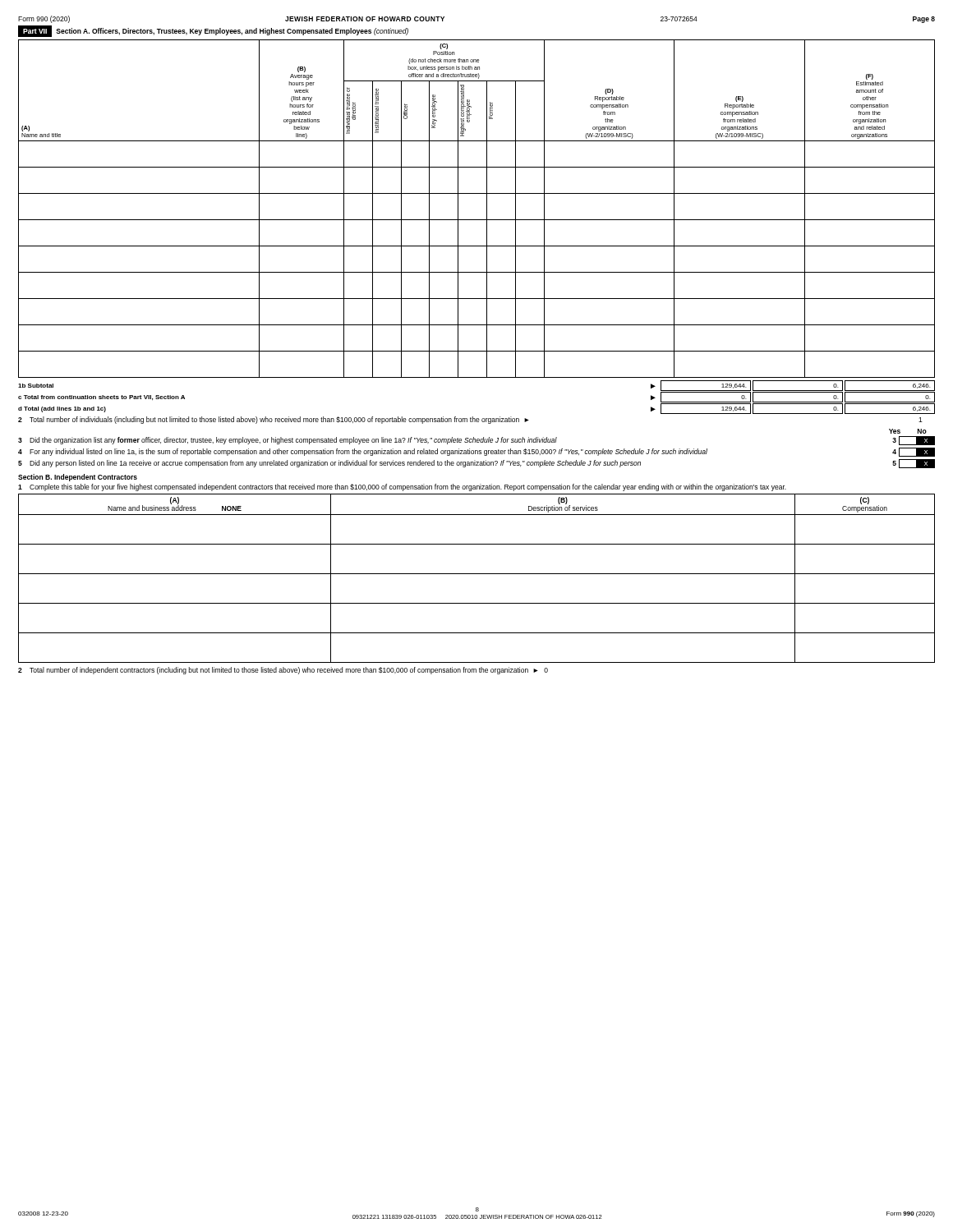The height and width of the screenshot is (1232, 953).
Task: Locate the table with the text "(B) Average hours per week"
Action: point(476,209)
